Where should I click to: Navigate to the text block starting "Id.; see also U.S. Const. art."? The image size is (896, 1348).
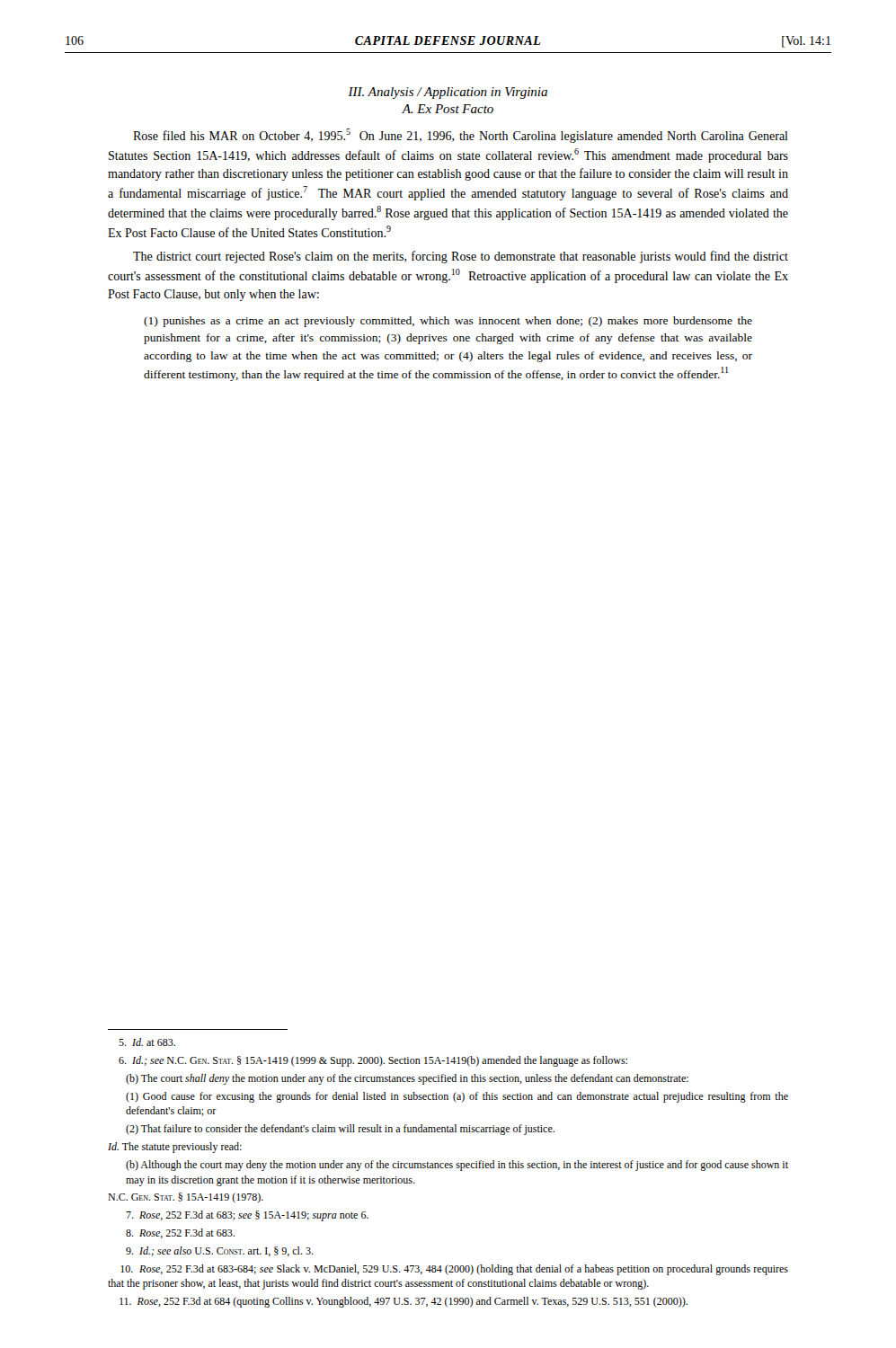point(220,1251)
